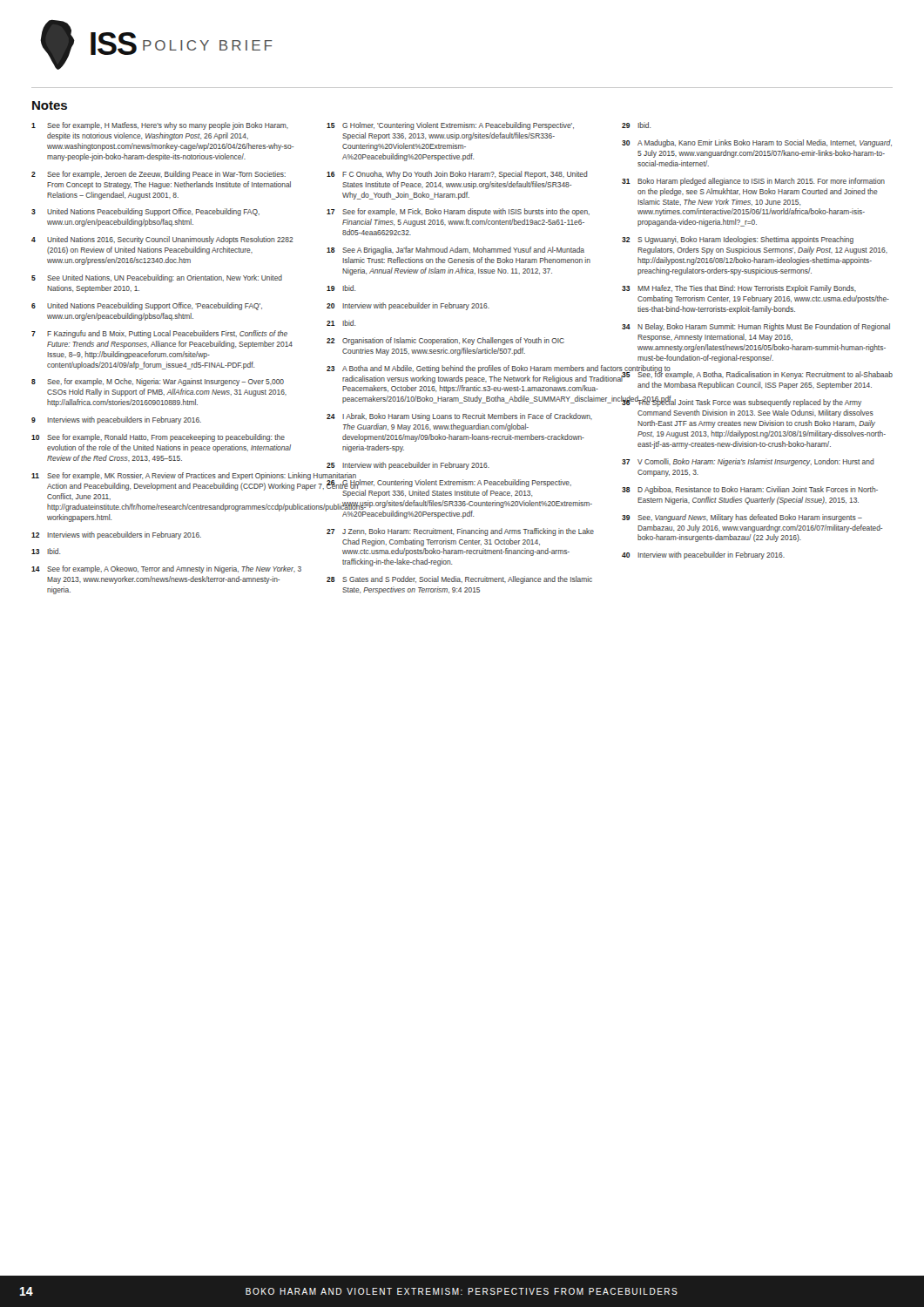Select the text block starting "33 MM Hafez, The Ties that"

point(757,300)
